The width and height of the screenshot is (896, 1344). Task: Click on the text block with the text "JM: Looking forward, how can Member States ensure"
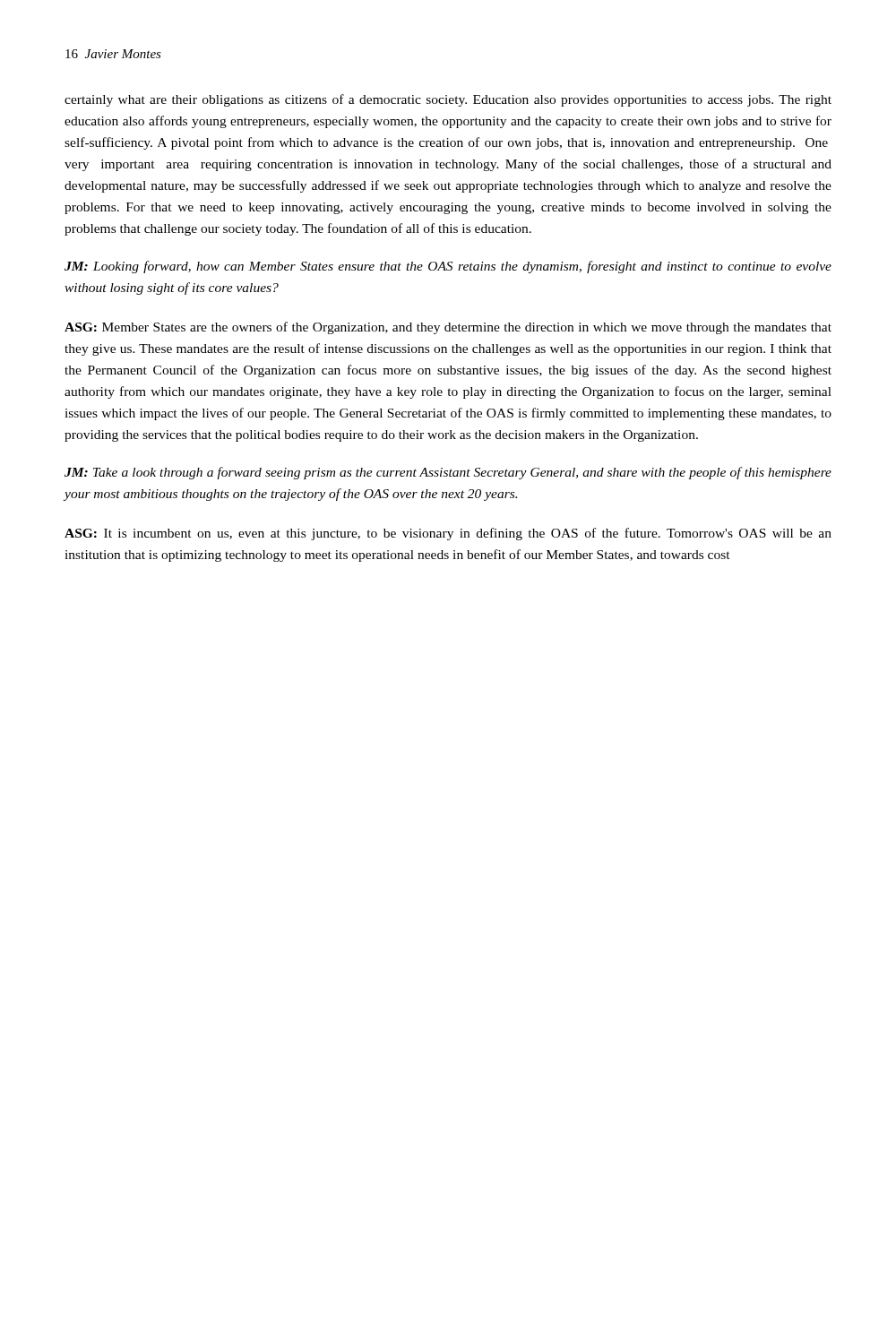click(x=448, y=277)
